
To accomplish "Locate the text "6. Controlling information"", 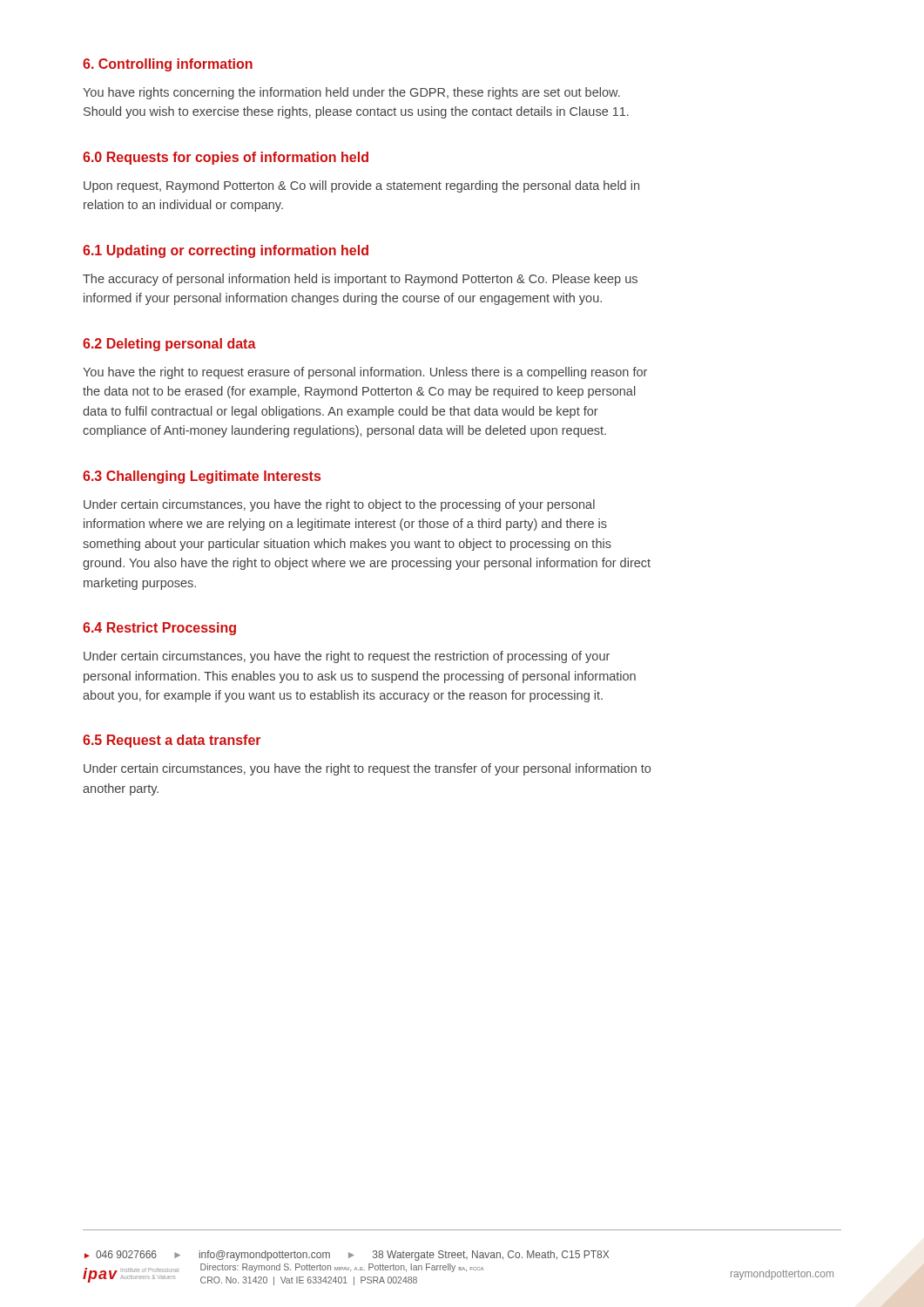I will click(x=168, y=64).
